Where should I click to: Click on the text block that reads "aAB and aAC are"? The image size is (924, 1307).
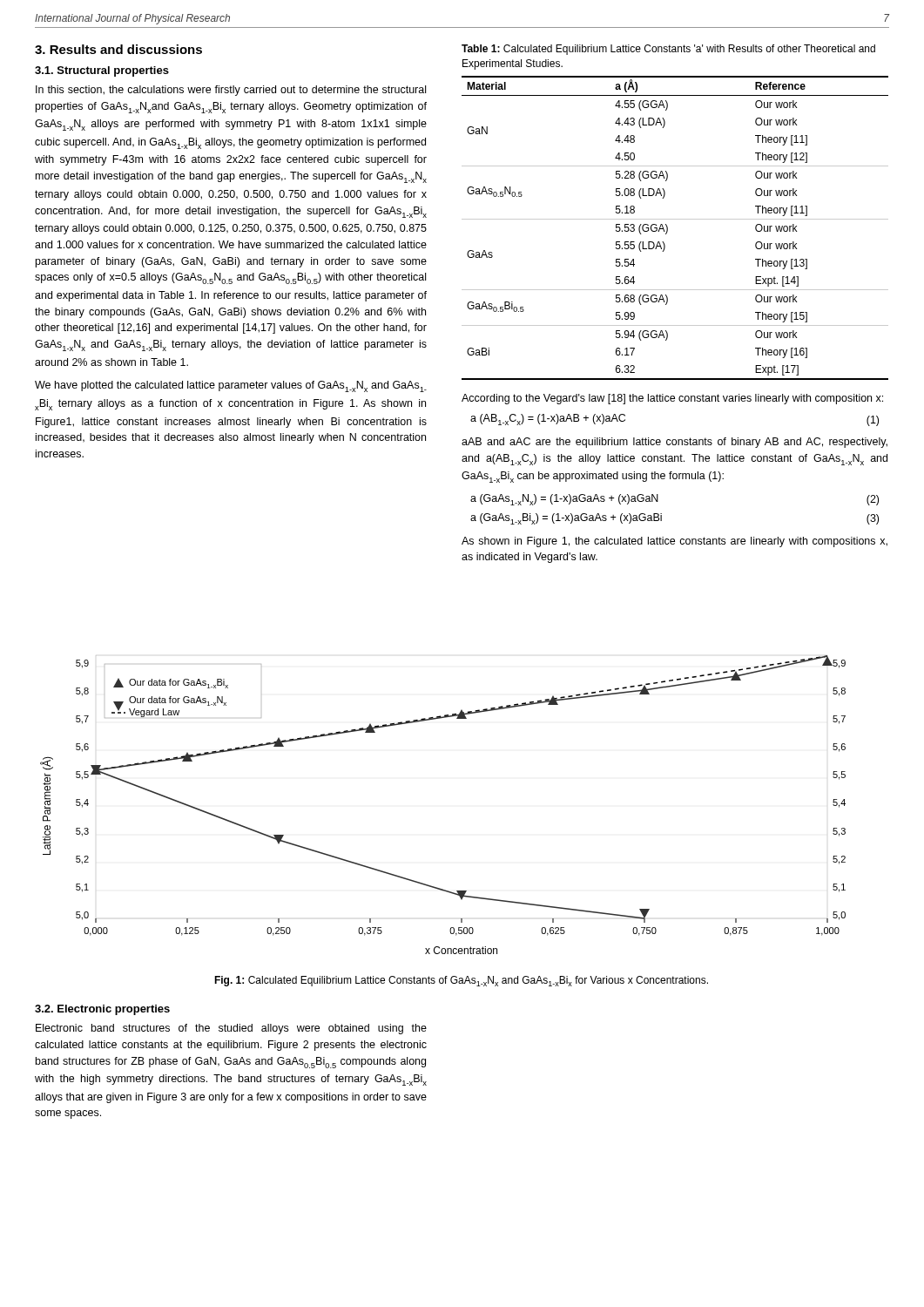click(x=675, y=460)
